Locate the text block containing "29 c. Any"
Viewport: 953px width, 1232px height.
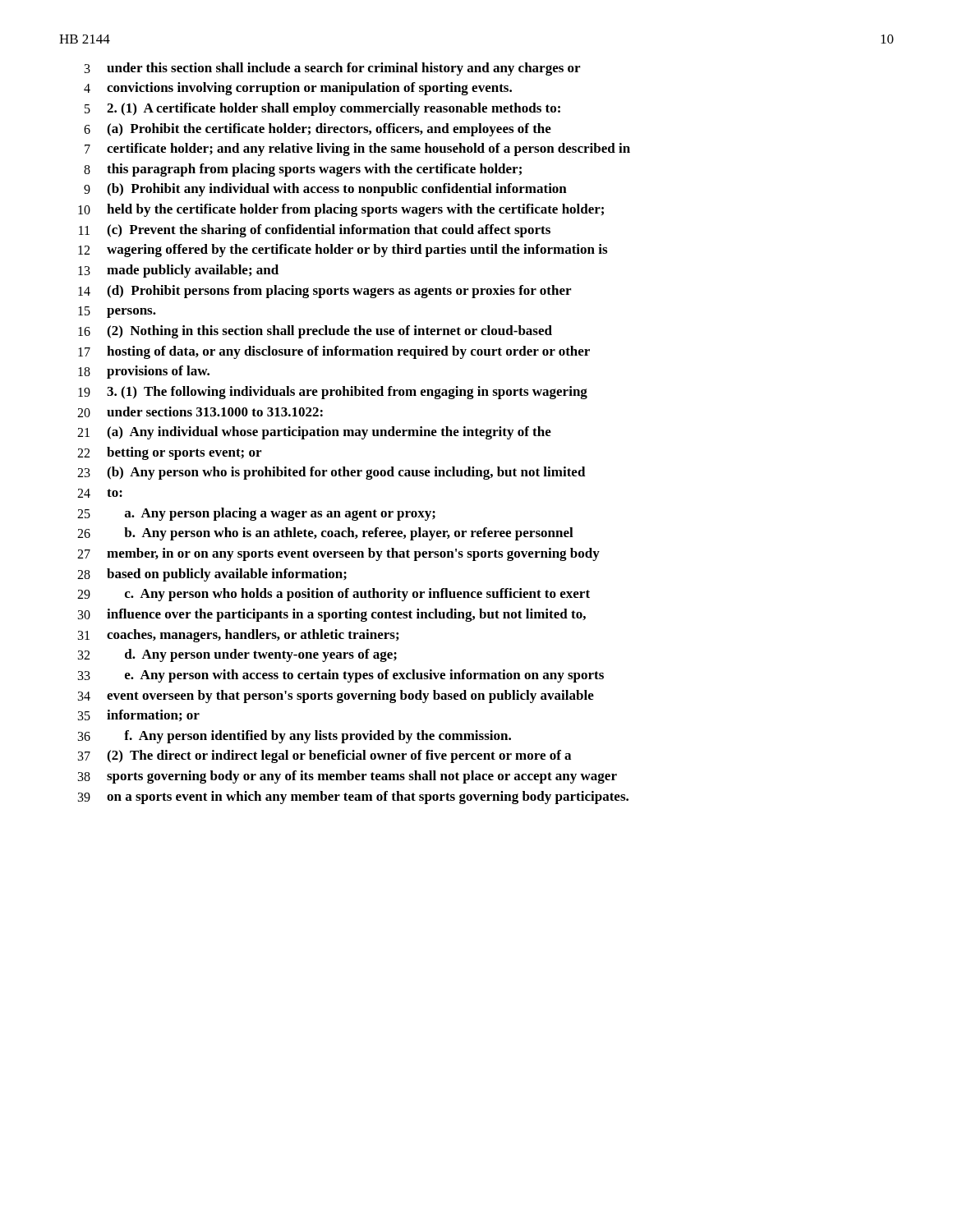(476, 594)
